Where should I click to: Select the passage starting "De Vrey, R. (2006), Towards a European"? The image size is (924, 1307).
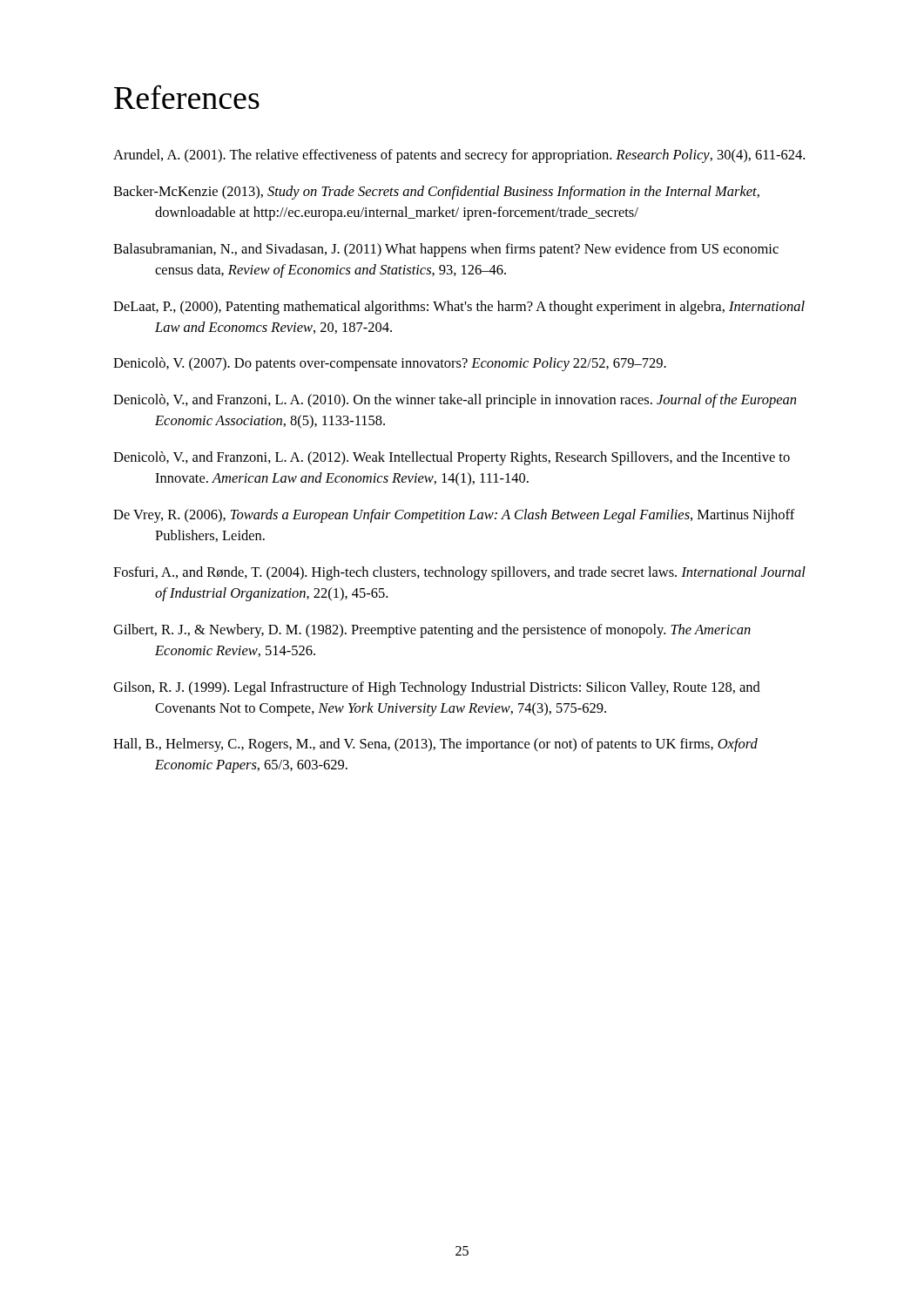coord(454,525)
